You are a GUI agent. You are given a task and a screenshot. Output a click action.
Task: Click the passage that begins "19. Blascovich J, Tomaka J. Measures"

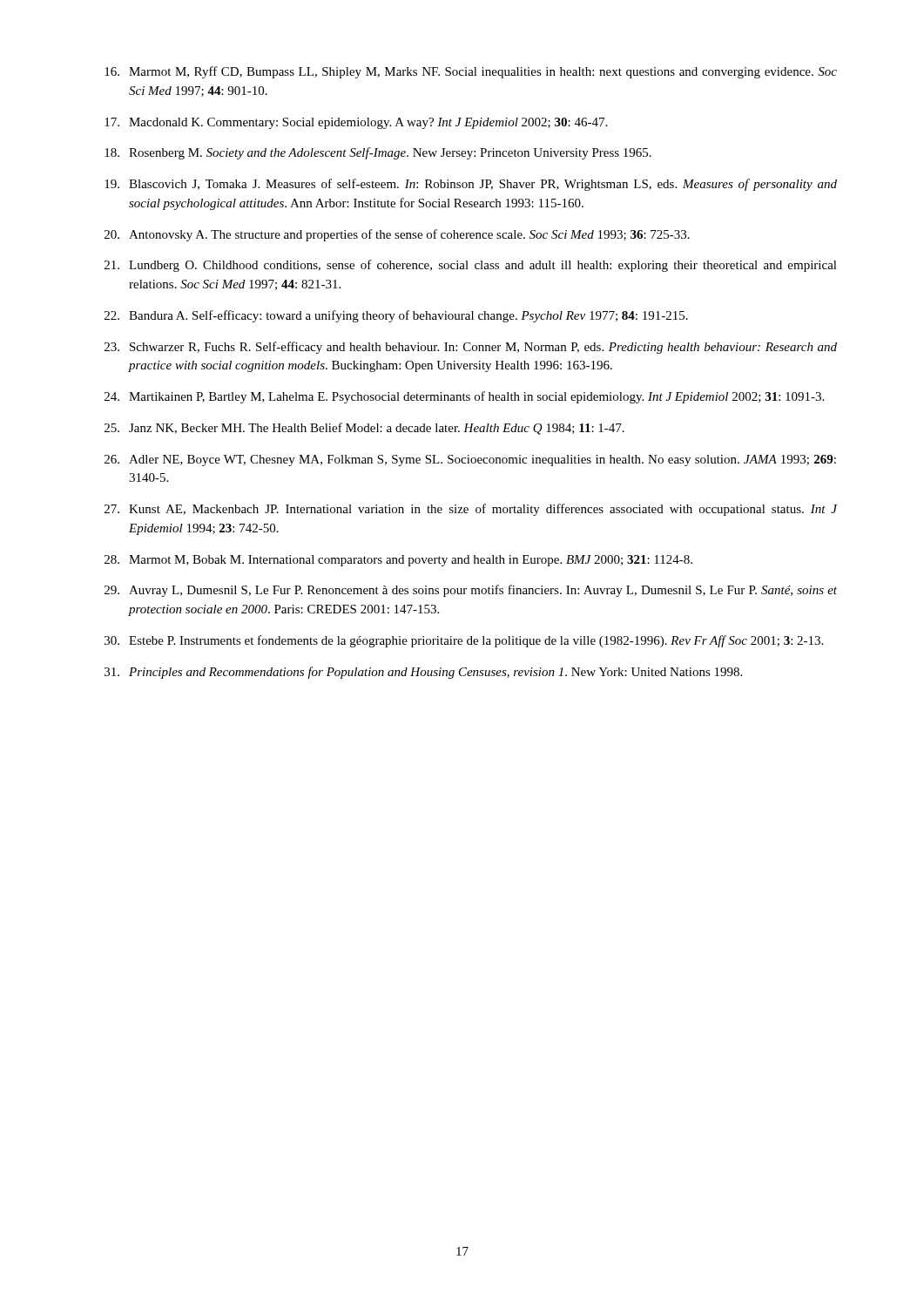pyautogui.click(x=462, y=194)
